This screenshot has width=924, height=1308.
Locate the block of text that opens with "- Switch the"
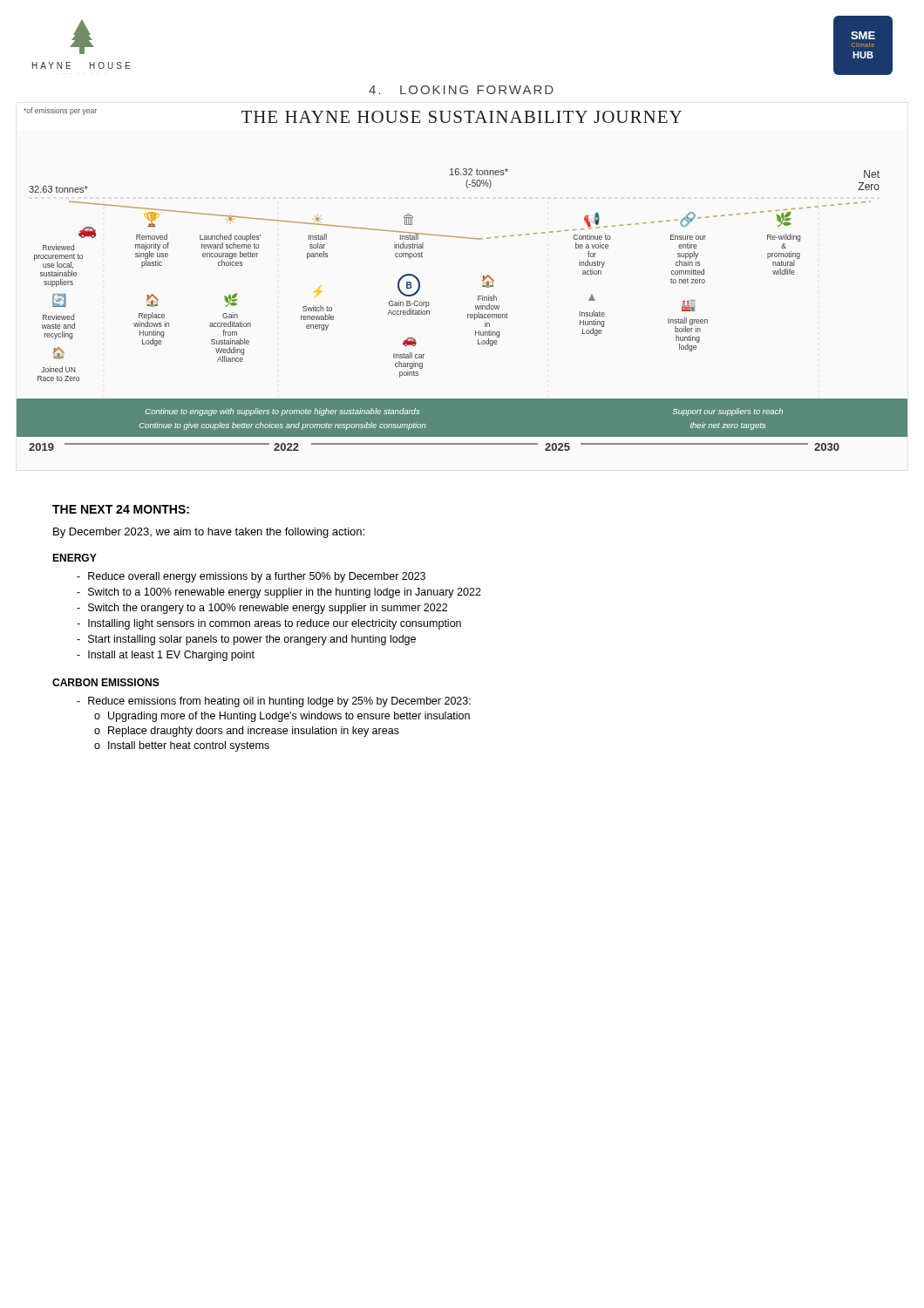262,608
